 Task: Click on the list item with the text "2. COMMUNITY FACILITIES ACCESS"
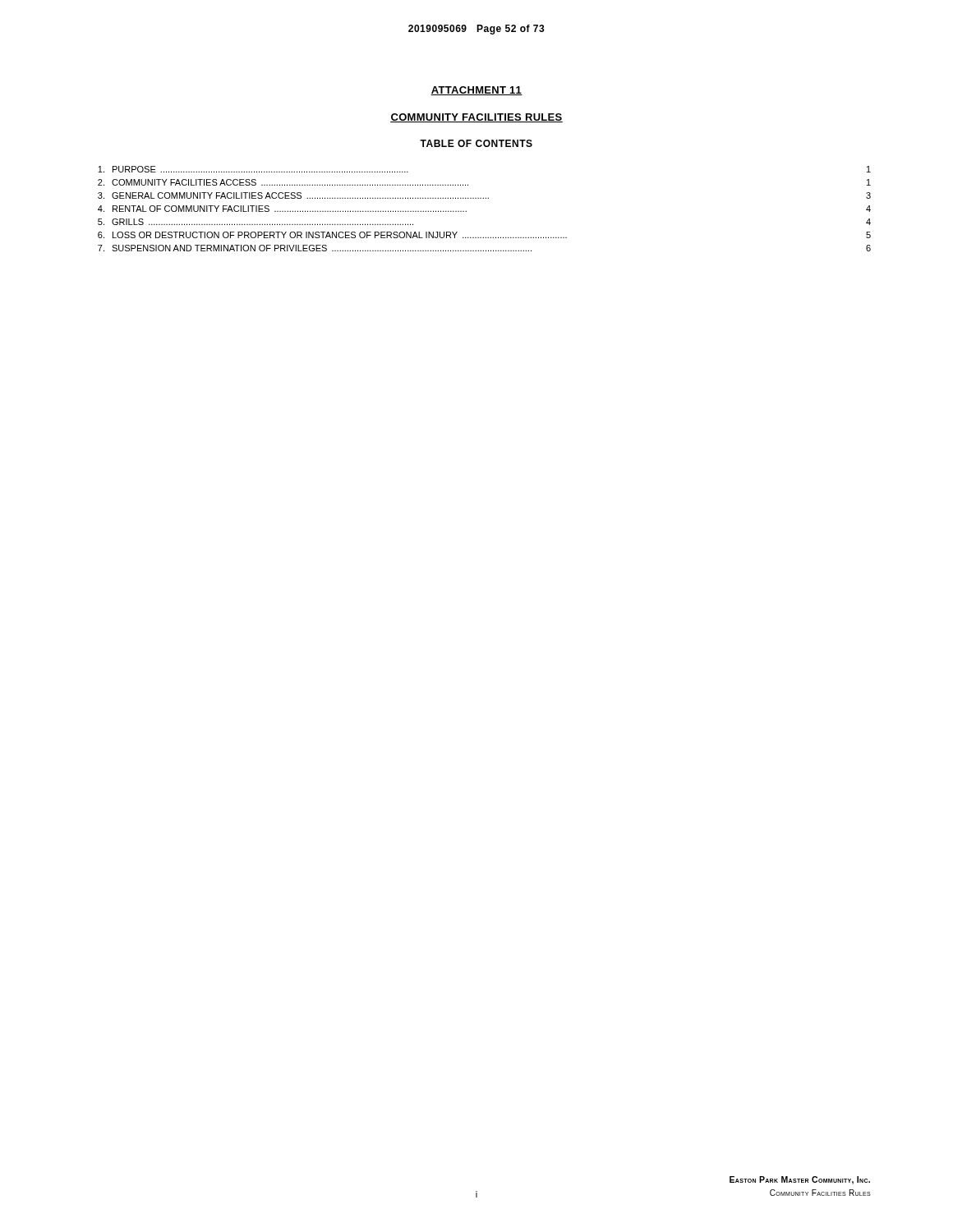(476, 182)
